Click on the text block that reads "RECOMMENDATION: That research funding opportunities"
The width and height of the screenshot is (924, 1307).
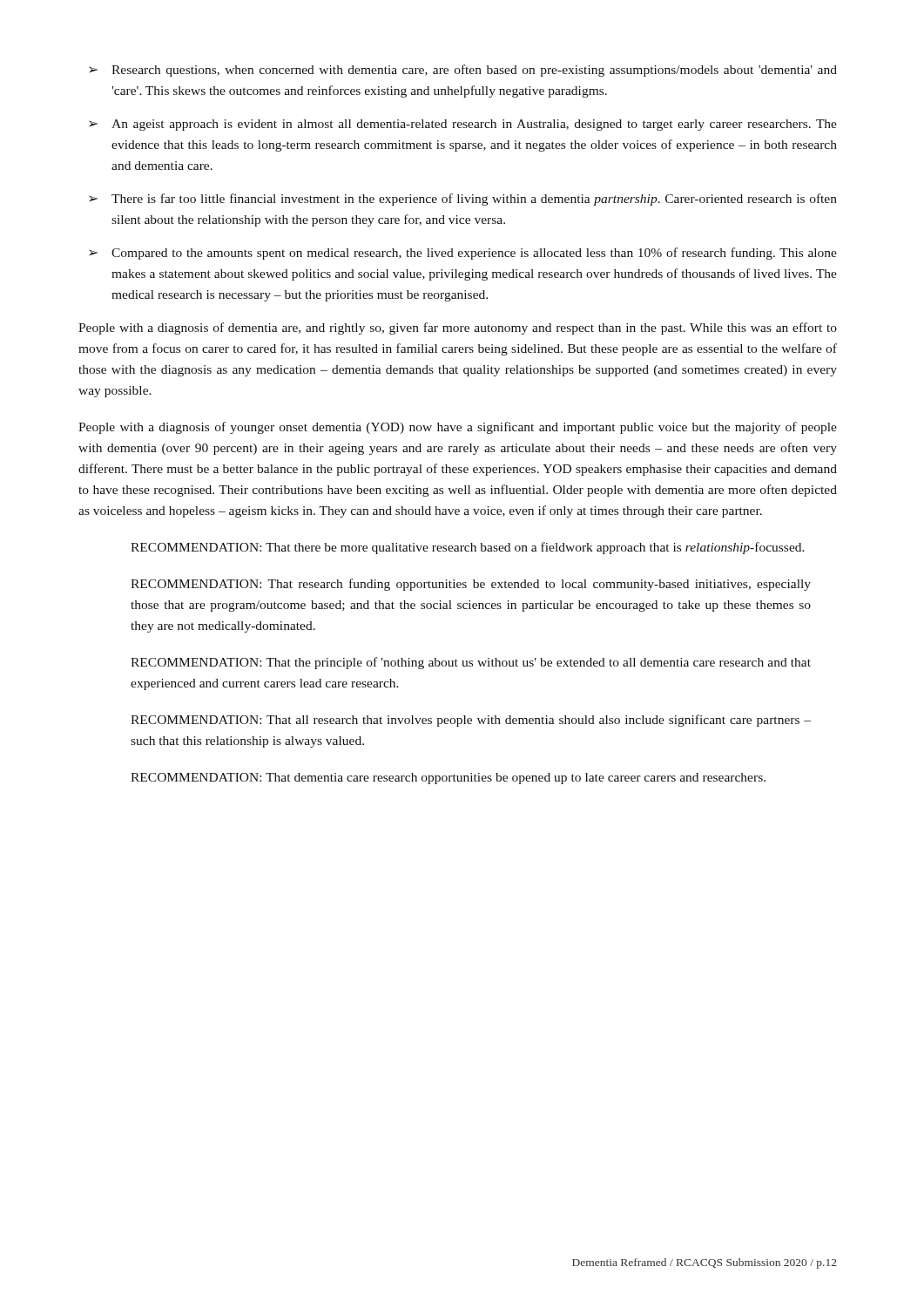tap(471, 605)
